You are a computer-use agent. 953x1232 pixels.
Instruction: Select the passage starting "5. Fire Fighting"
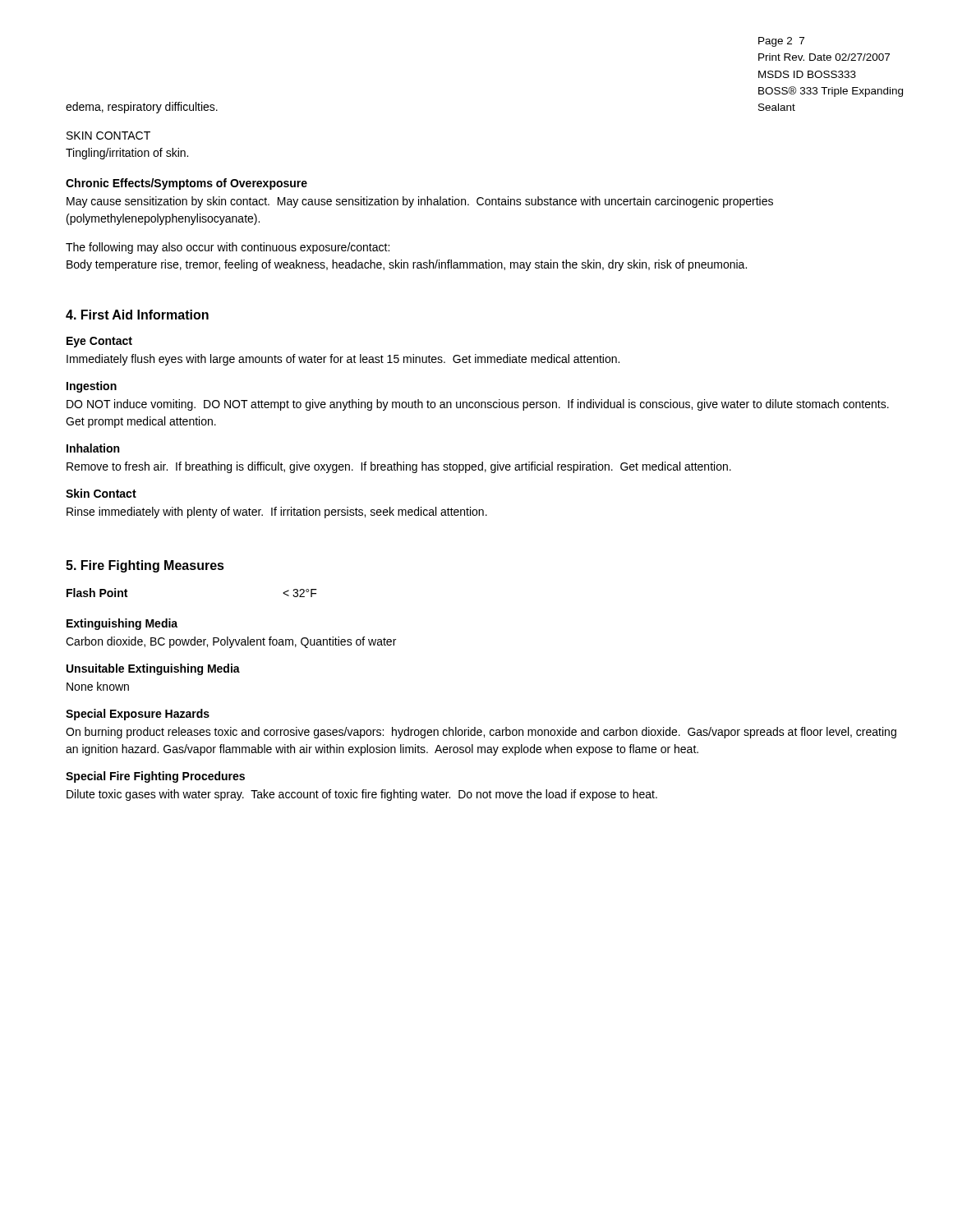point(145,565)
